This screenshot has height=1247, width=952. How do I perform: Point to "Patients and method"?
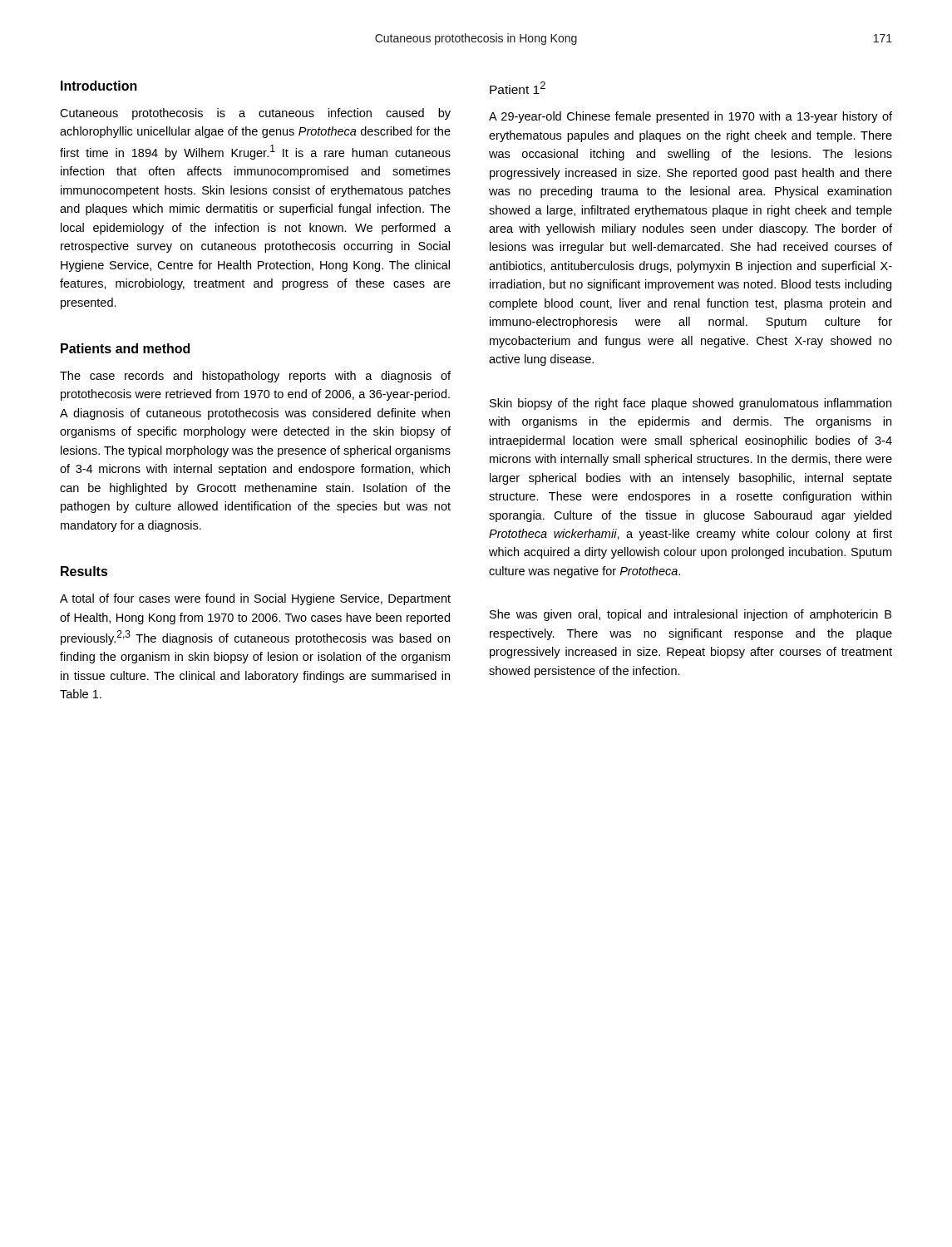click(x=125, y=349)
